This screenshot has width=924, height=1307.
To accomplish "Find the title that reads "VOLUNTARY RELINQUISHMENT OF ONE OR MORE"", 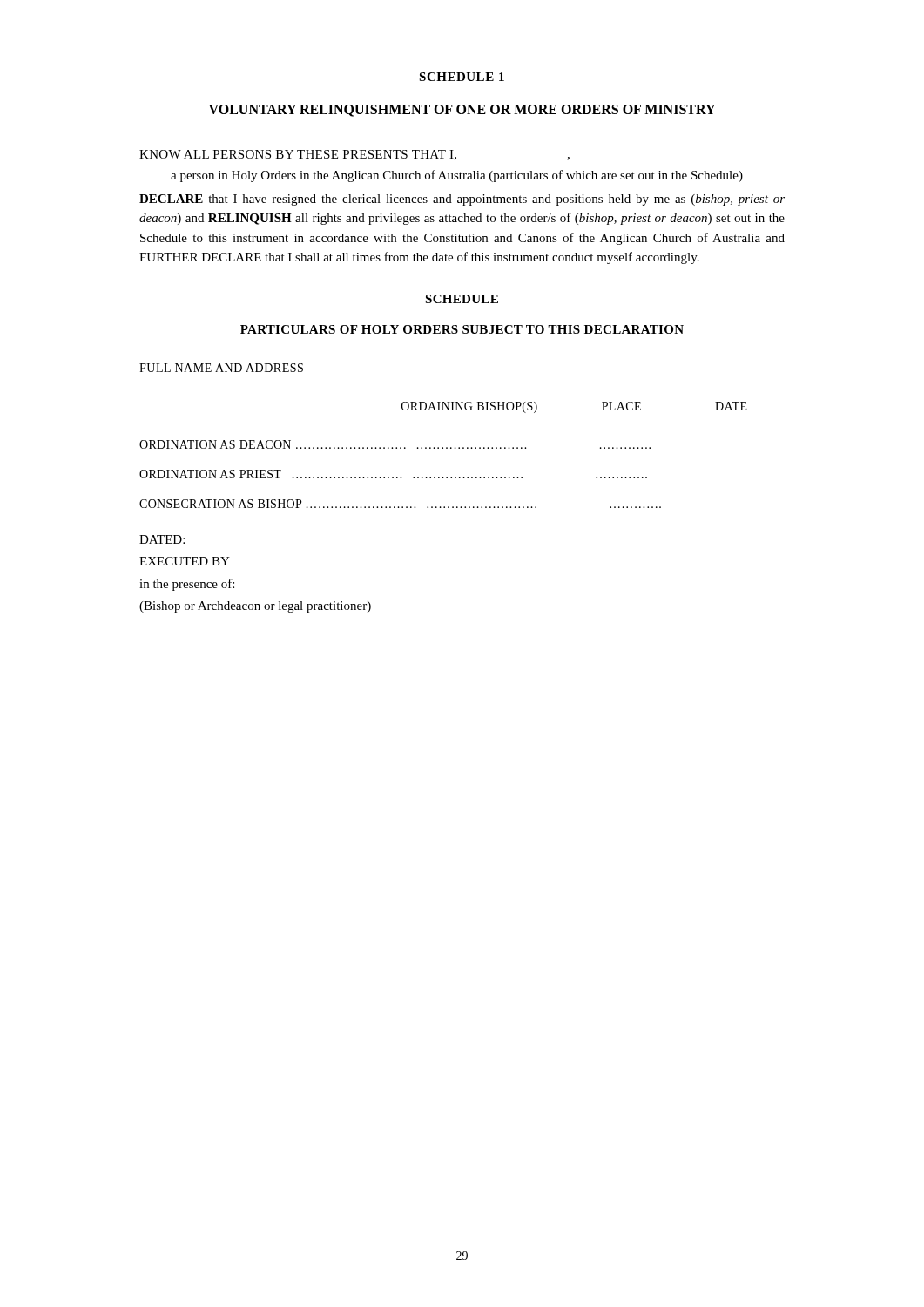I will click(x=462, y=109).
